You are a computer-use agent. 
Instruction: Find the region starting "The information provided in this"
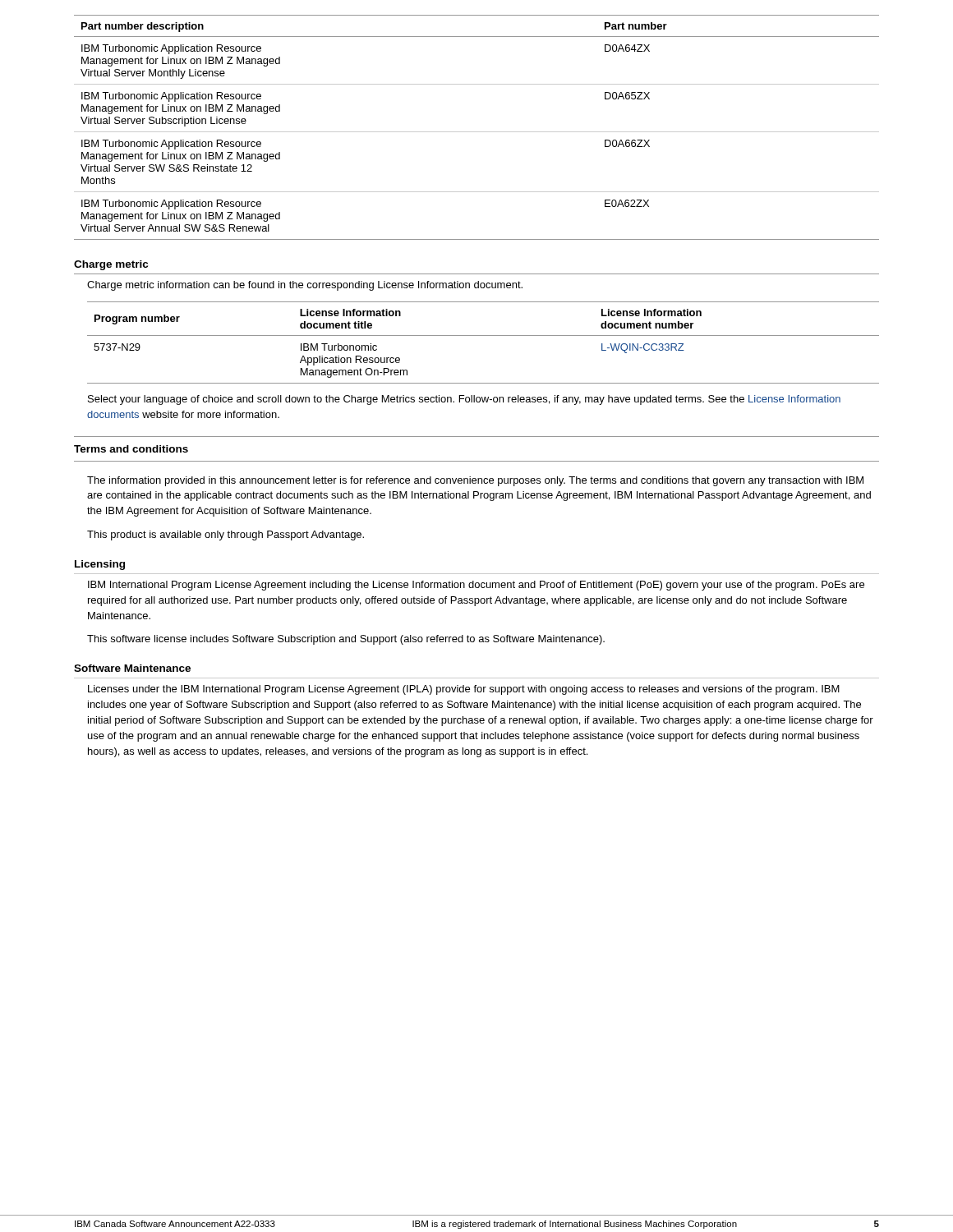479,495
